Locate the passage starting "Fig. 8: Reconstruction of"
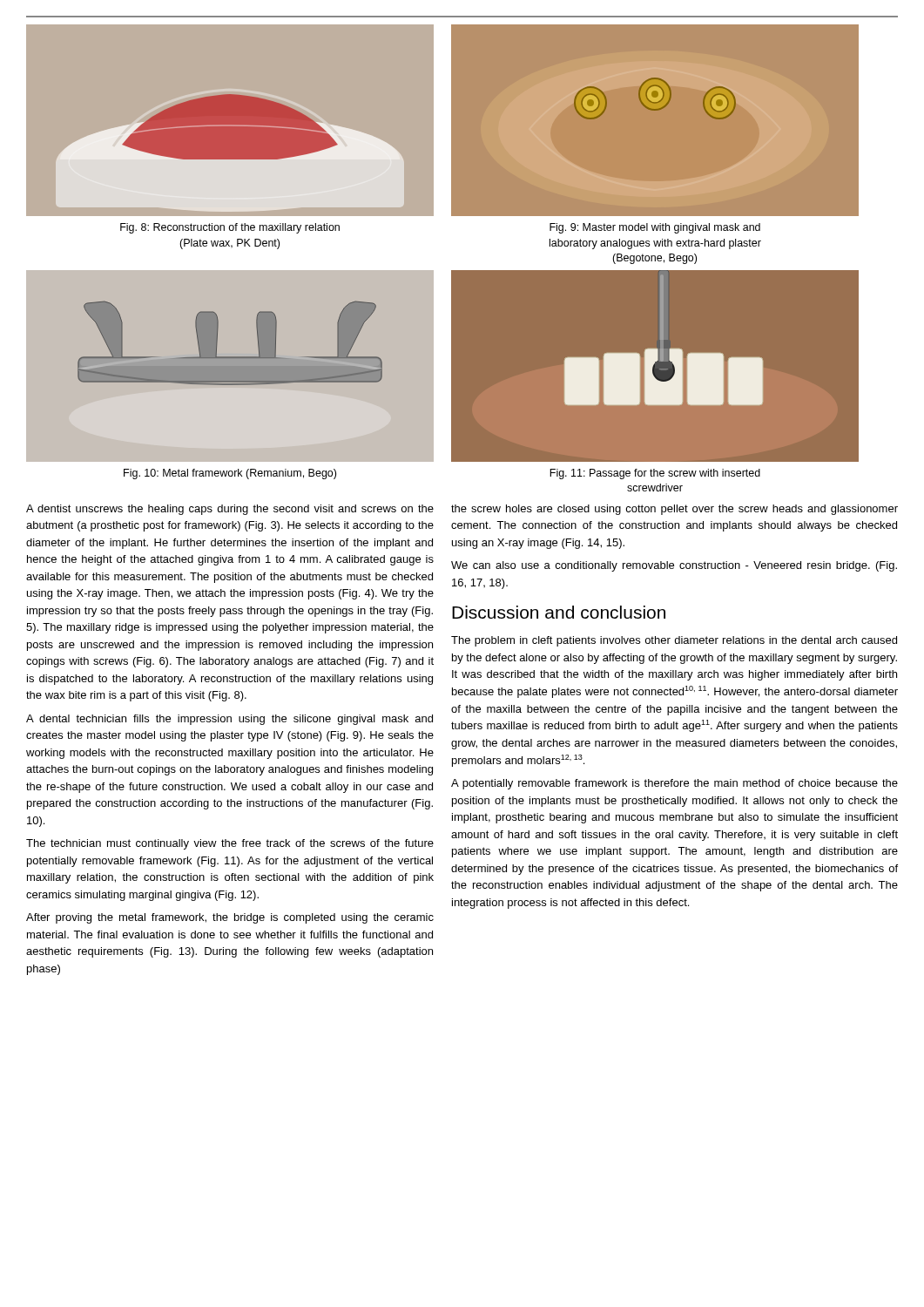The width and height of the screenshot is (924, 1307). click(230, 235)
